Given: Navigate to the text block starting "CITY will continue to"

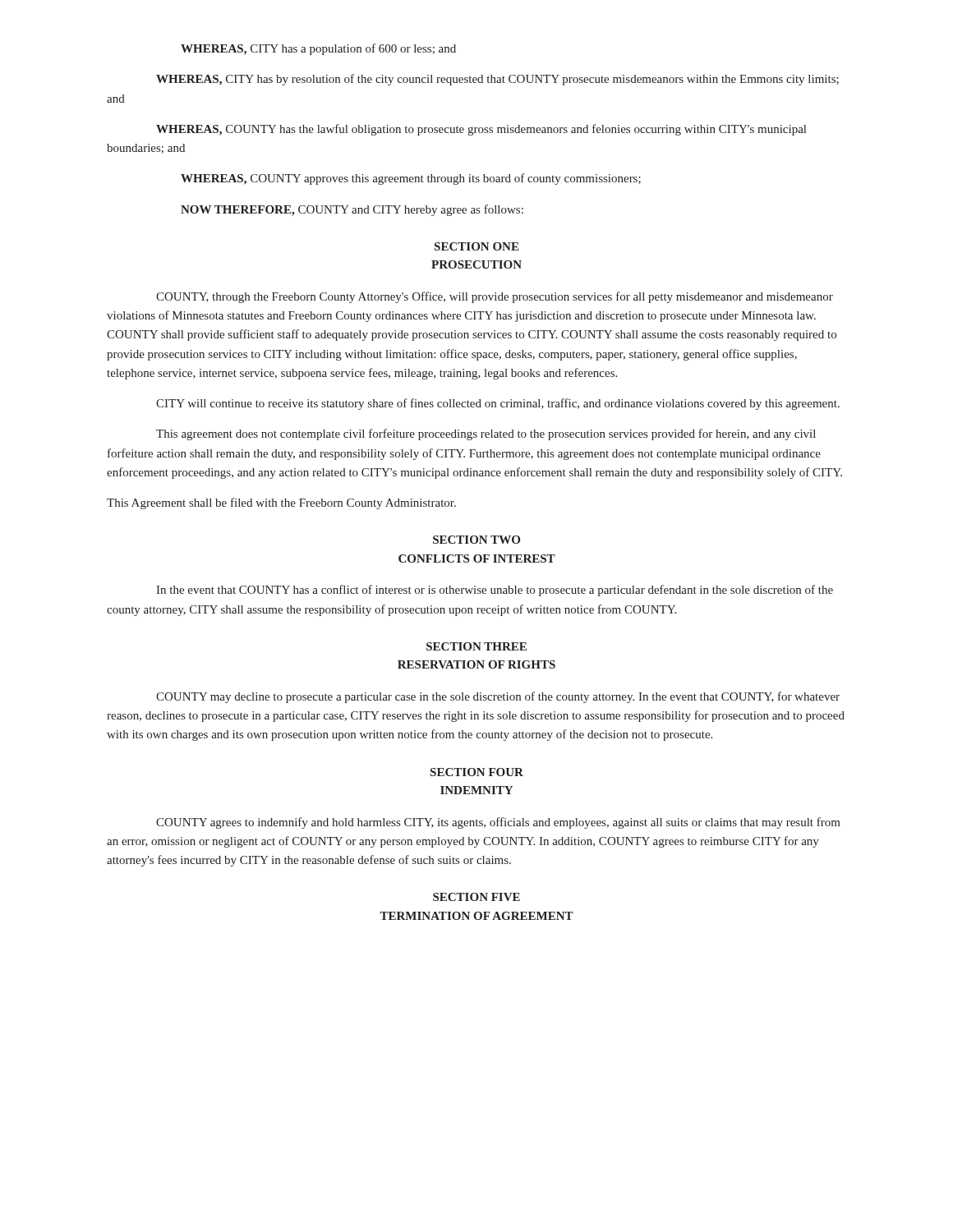Looking at the screenshot, I should [476, 404].
